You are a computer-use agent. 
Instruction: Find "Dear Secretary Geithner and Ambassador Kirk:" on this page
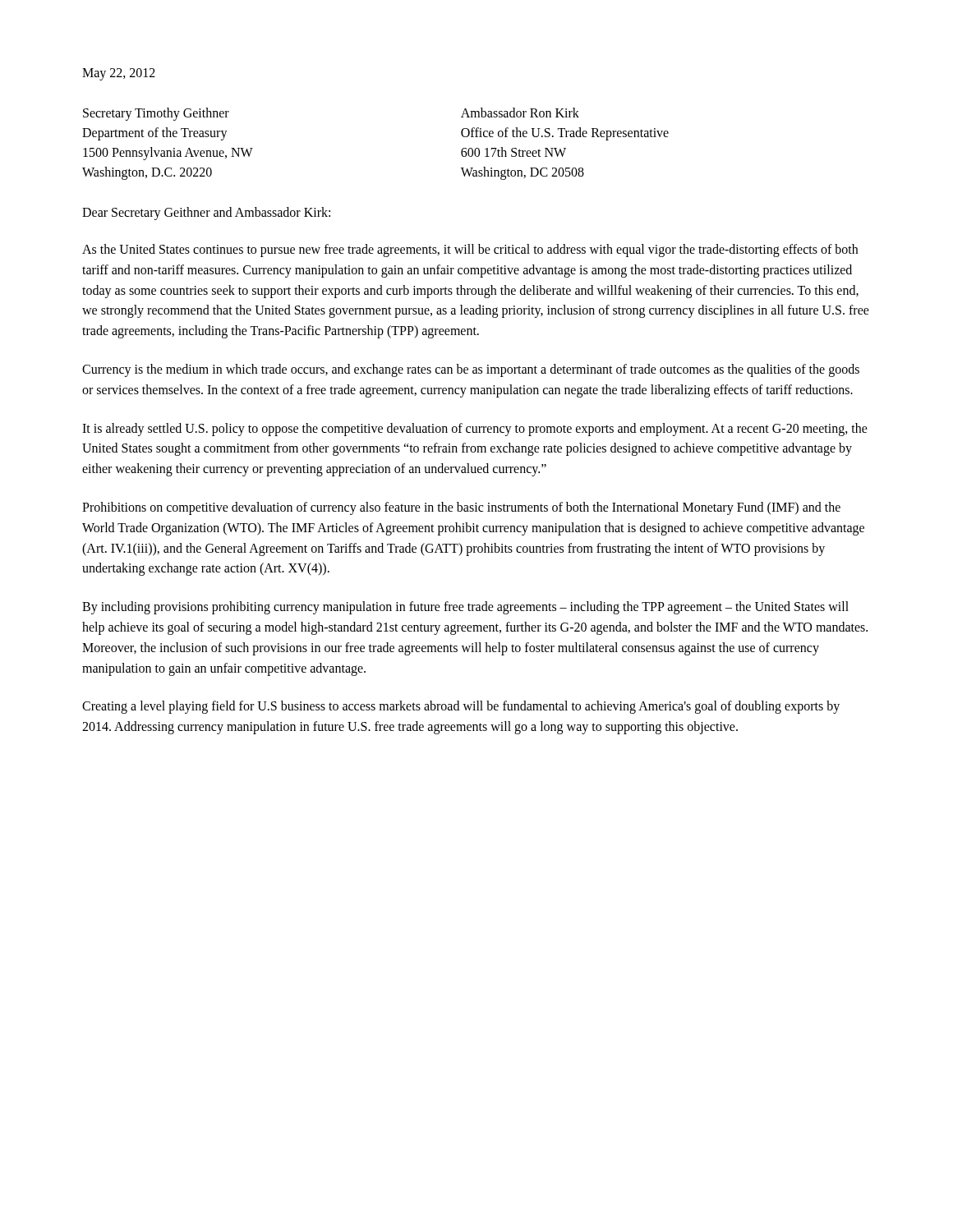tap(207, 212)
